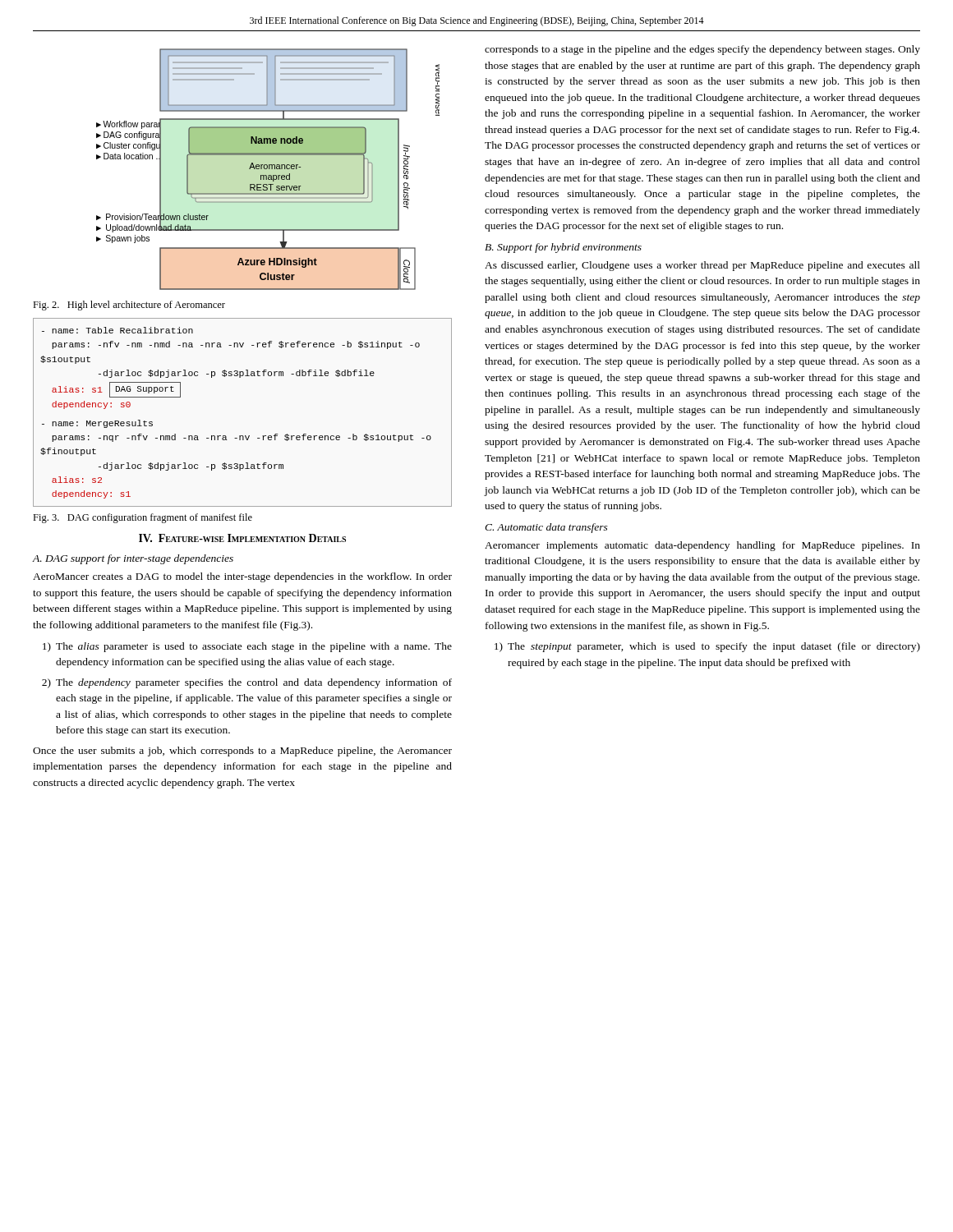
Task: Navigate to the region starting "Aeromancer implements automatic data-dependency"
Action: coord(702,585)
